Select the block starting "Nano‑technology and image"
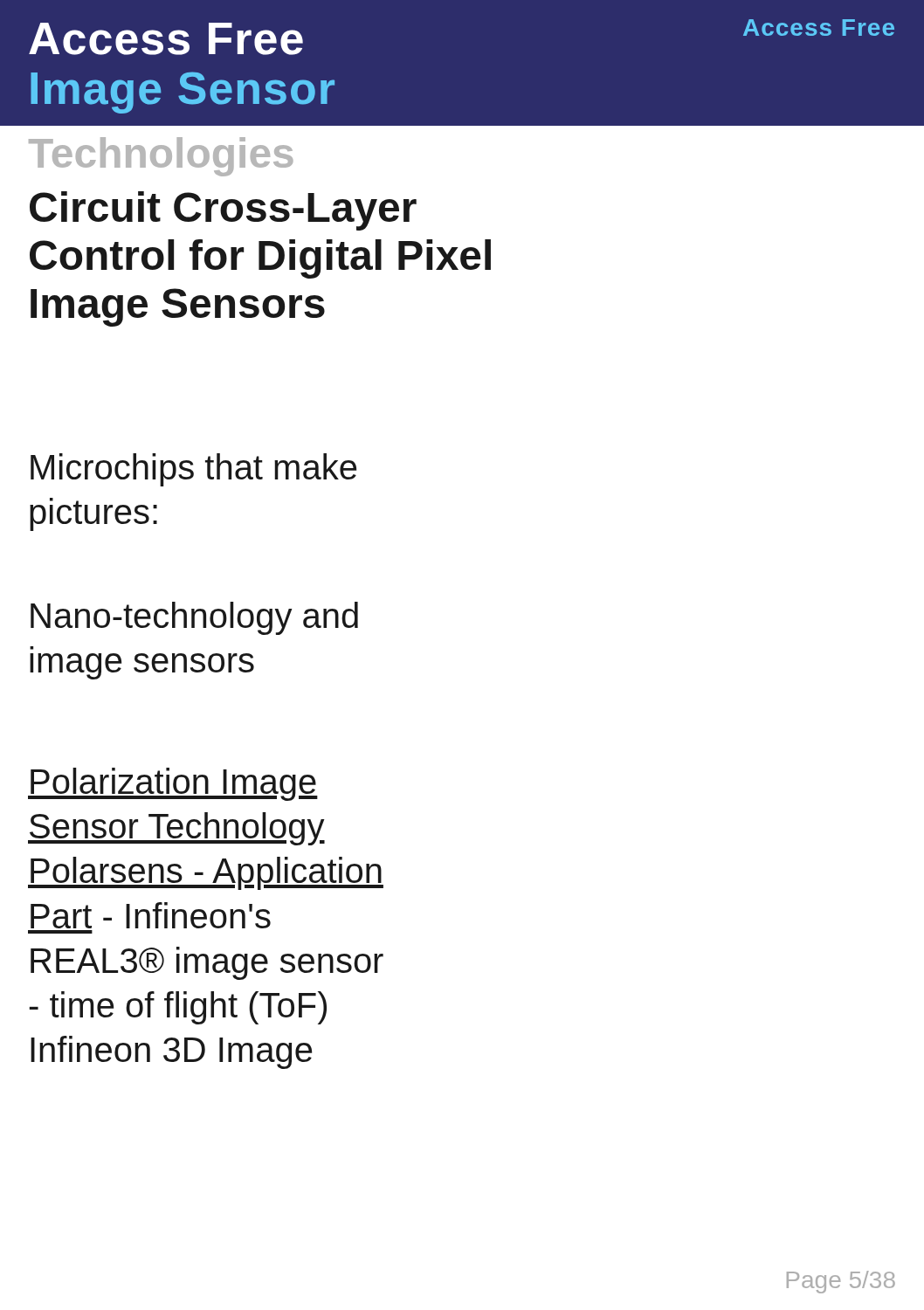The width and height of the screenshot is (924, 1310). pos(194,618)
